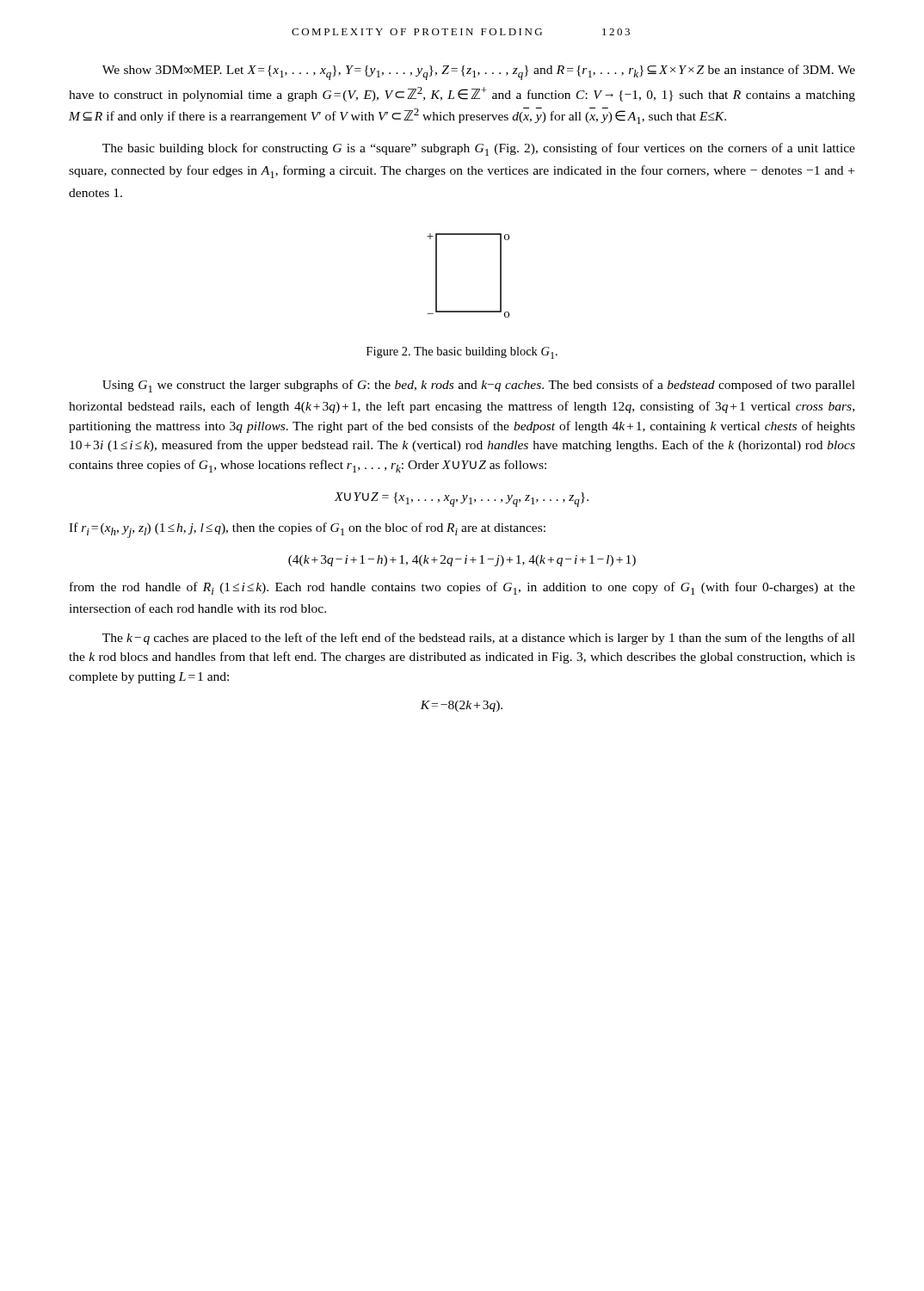Select the passage starting "Using G1 we construct"

click(x=462, y=426)
